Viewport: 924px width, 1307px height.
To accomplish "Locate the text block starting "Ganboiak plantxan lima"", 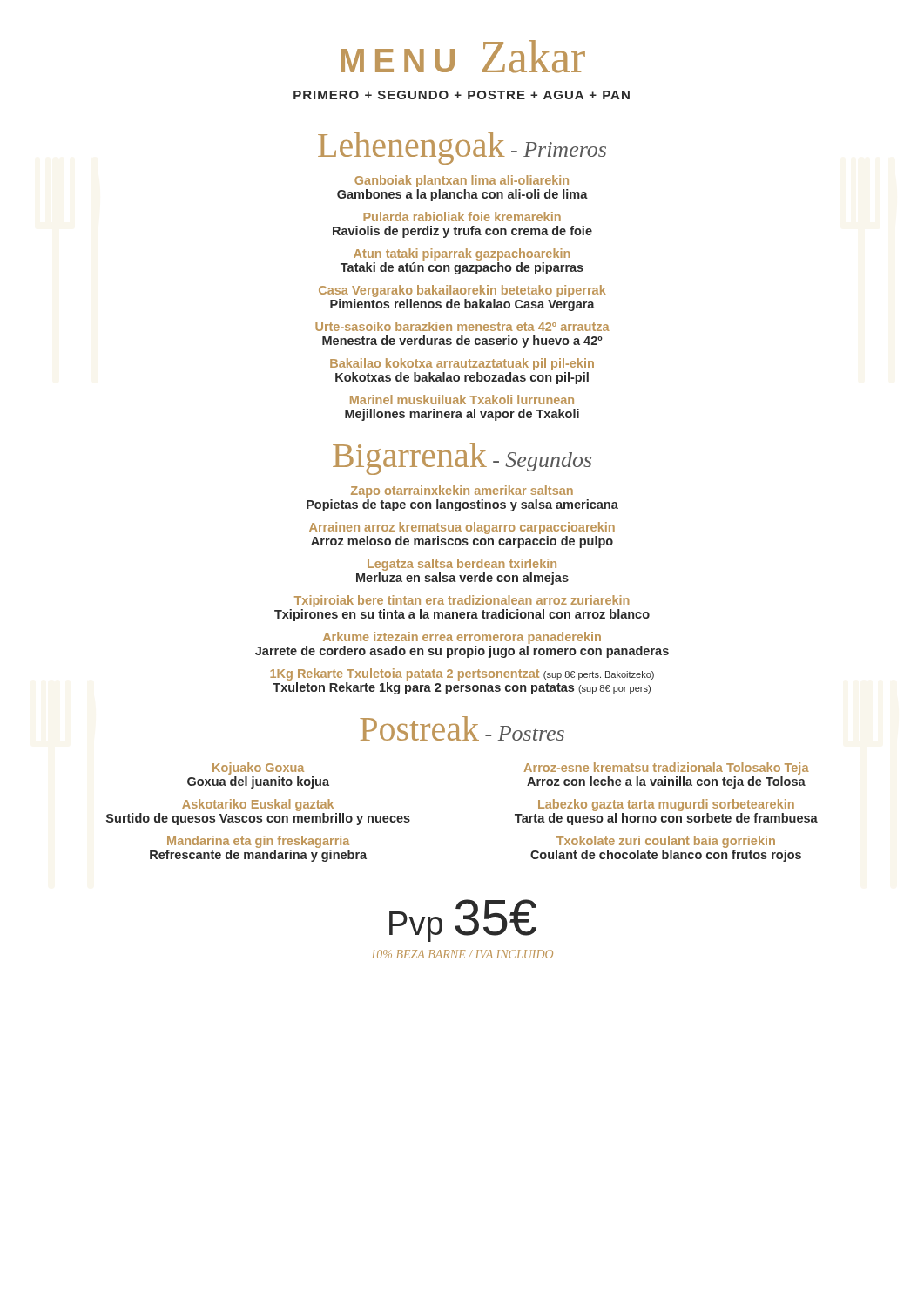I will pyautogui.click(x=462, y=187).
